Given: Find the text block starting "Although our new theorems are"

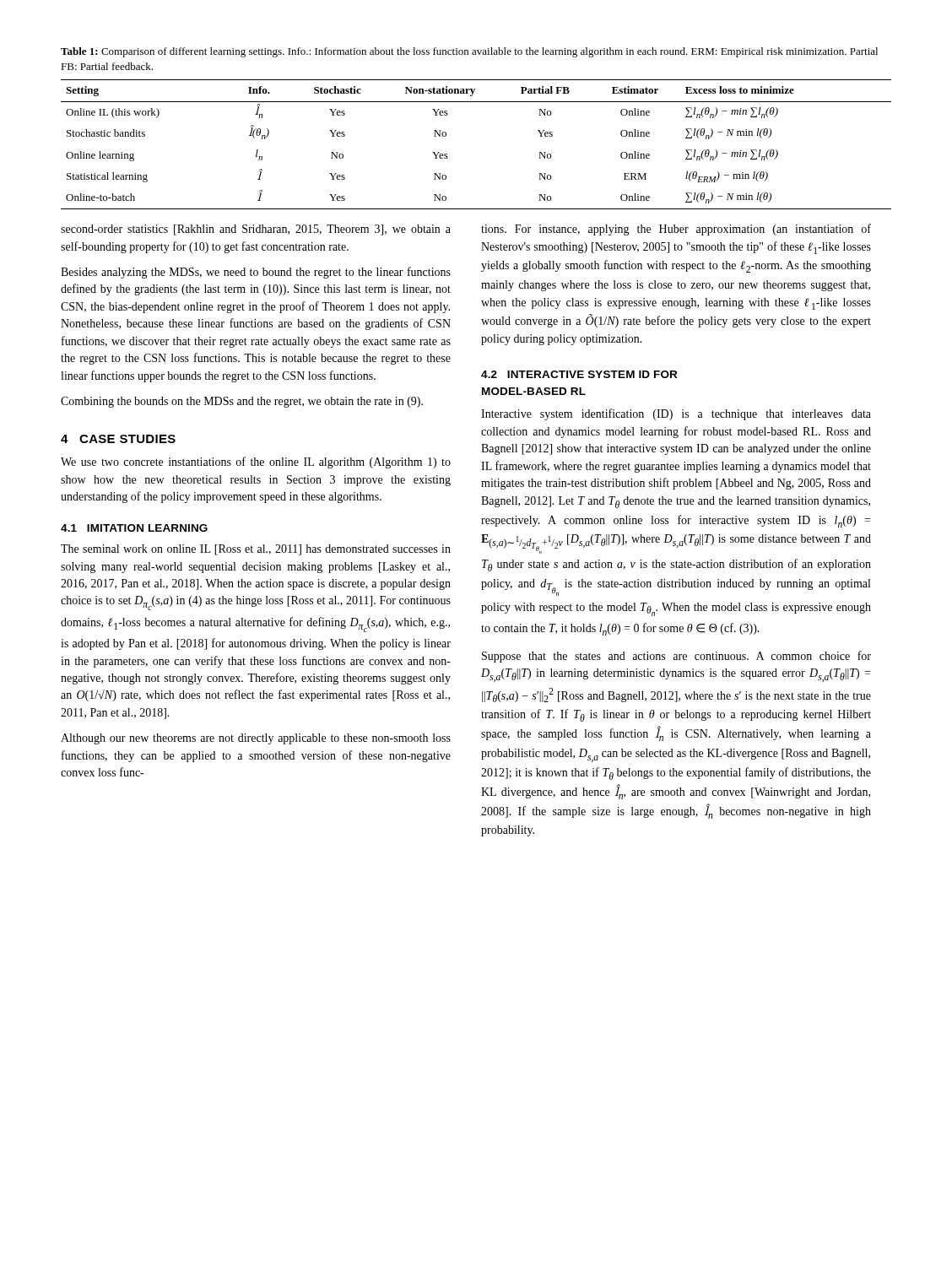Looking at the screenshot, I should [256, 756].
